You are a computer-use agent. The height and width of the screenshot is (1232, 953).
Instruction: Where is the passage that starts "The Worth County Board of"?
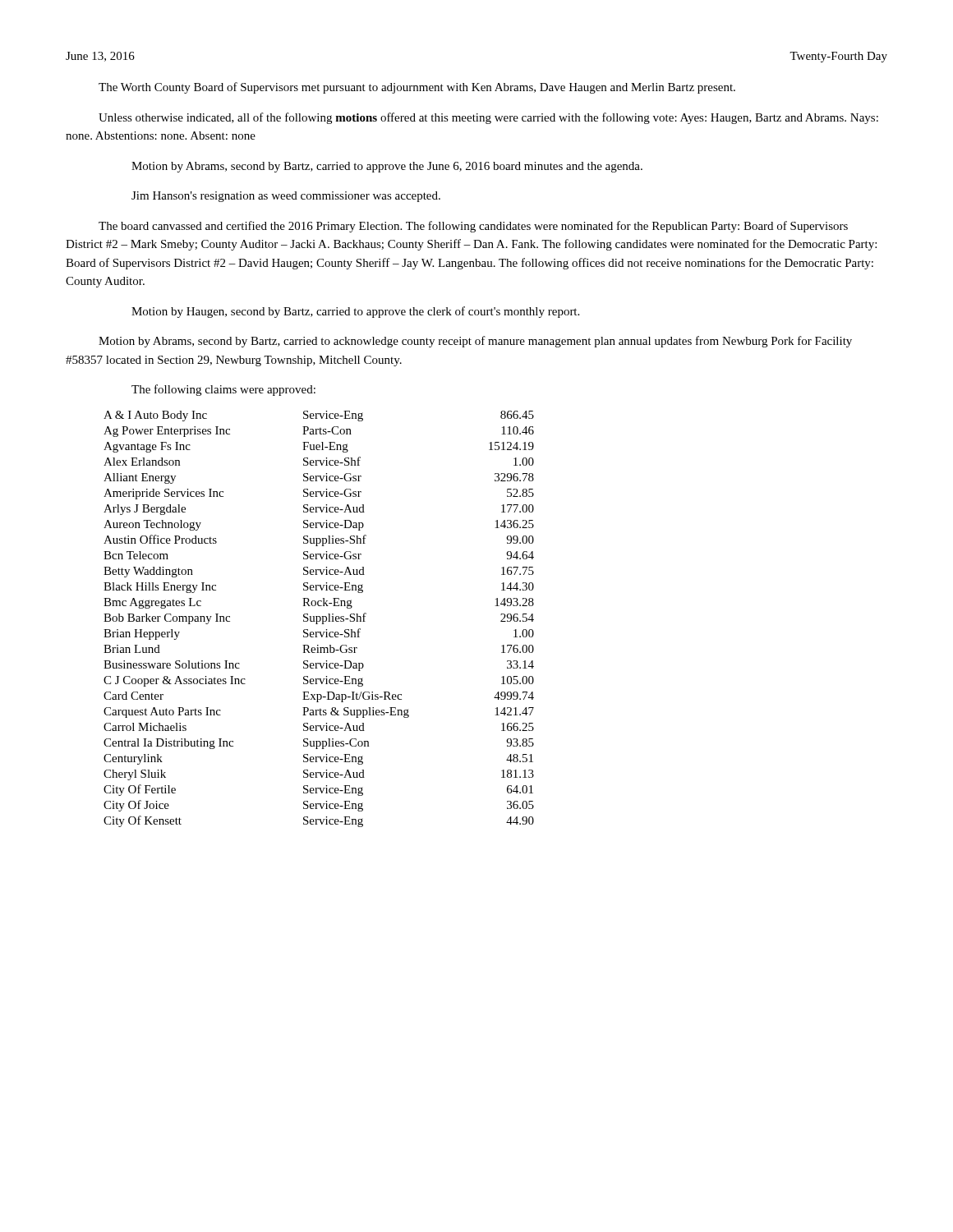(x=417, y=87)
